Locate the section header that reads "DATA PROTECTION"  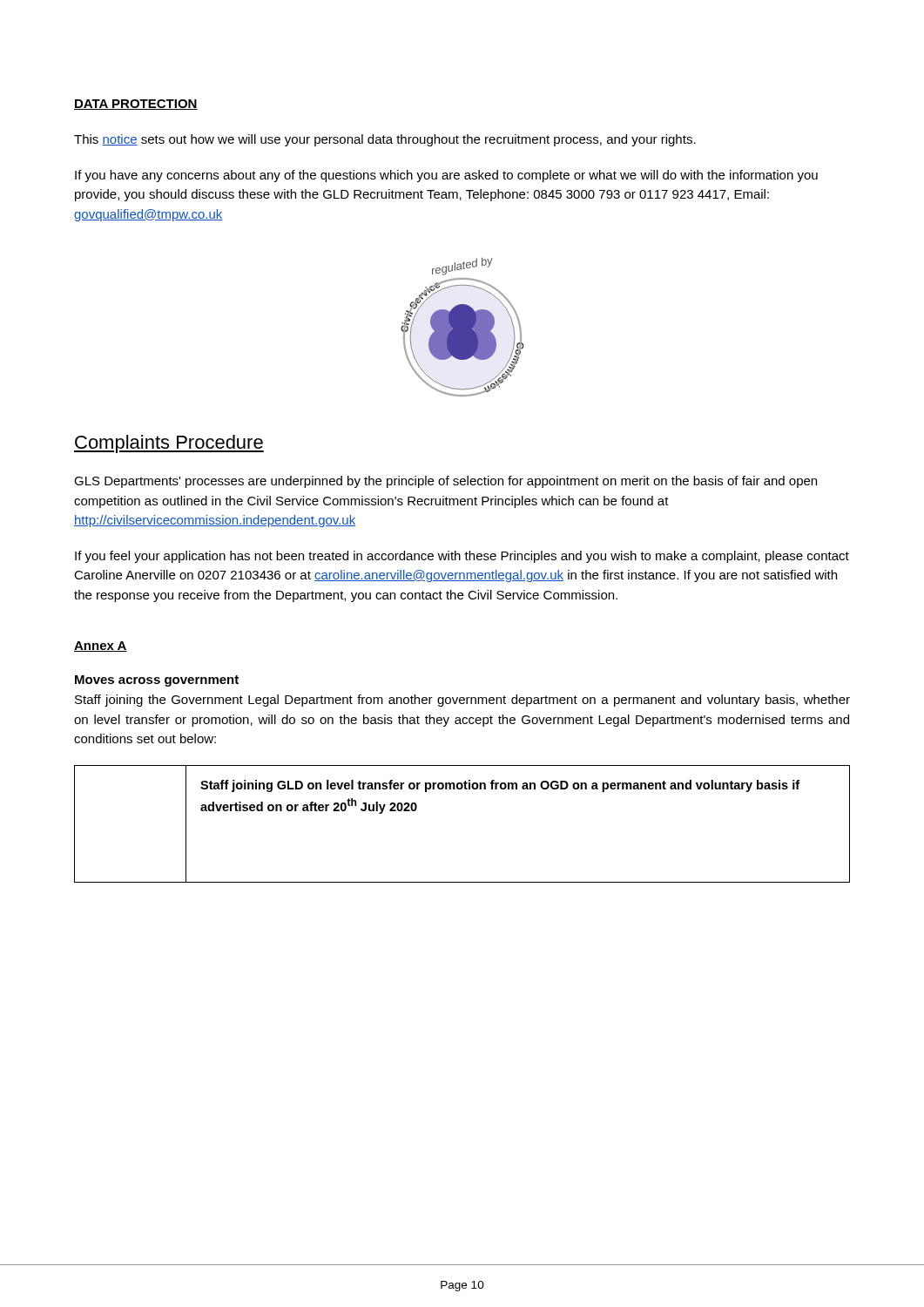(136, 103)
